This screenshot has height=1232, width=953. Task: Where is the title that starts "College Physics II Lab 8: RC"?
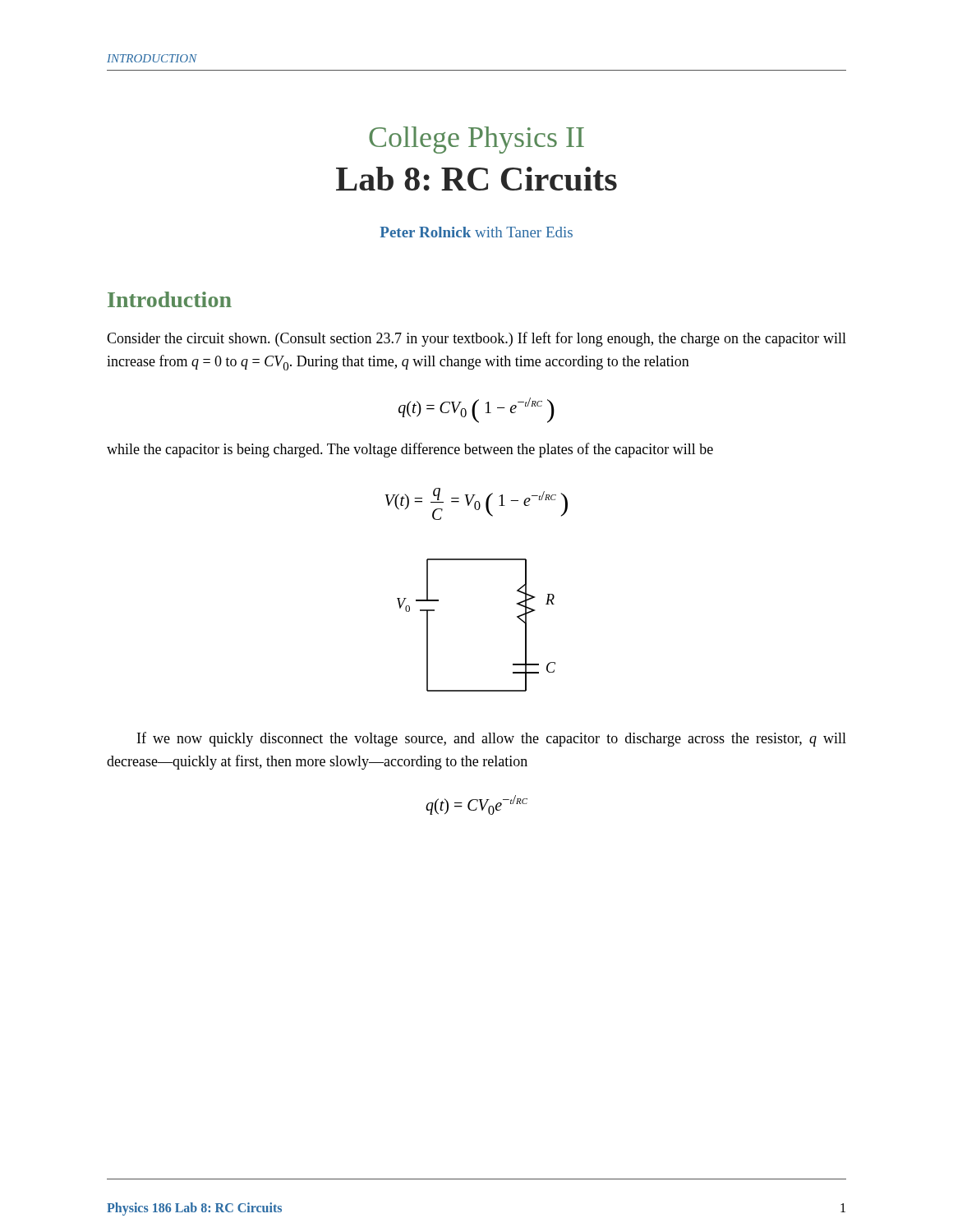pos(476,159)
